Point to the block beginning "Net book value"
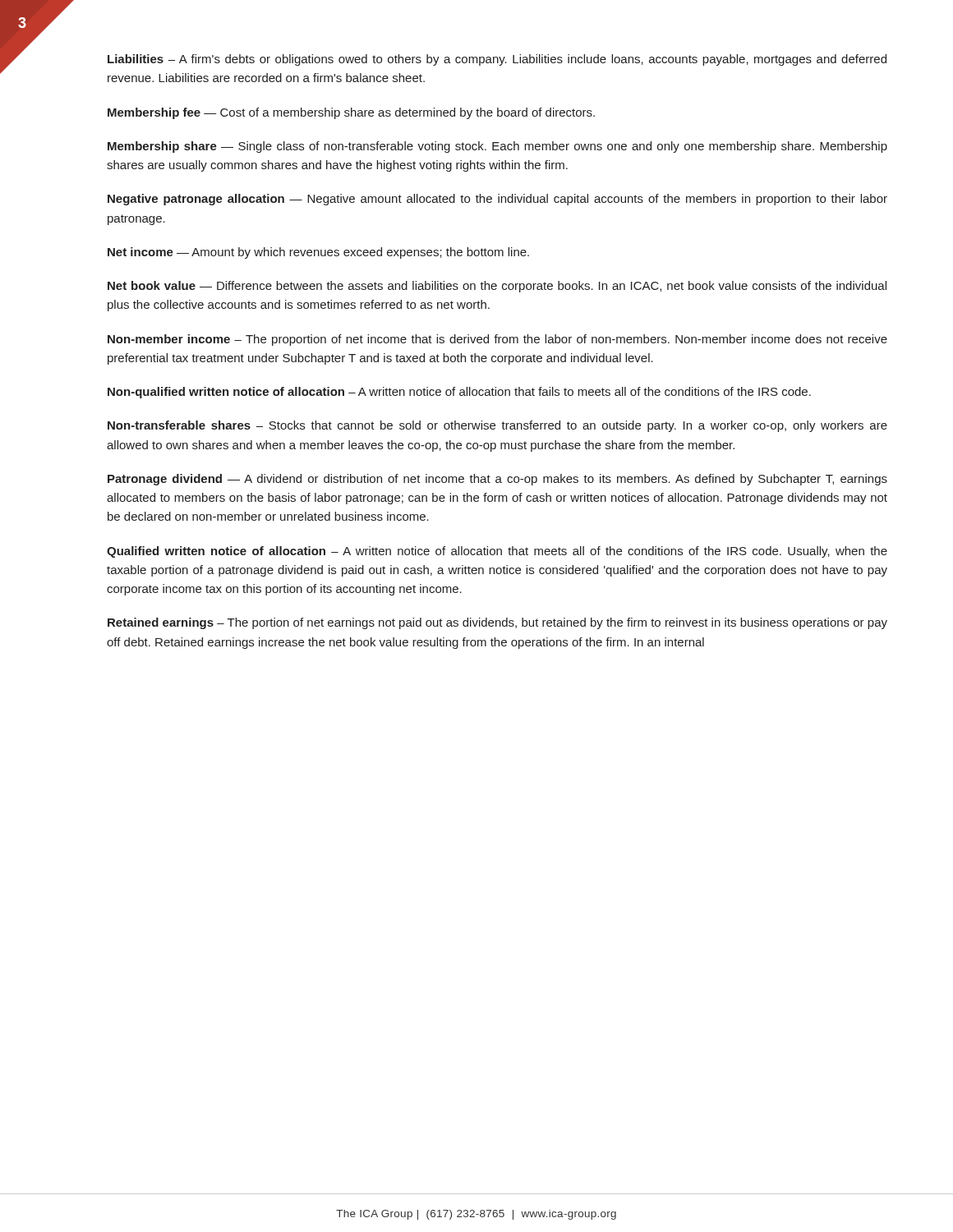Viewport: 953px width, 1232px height. pyautogui.click(x=497, y=295)
